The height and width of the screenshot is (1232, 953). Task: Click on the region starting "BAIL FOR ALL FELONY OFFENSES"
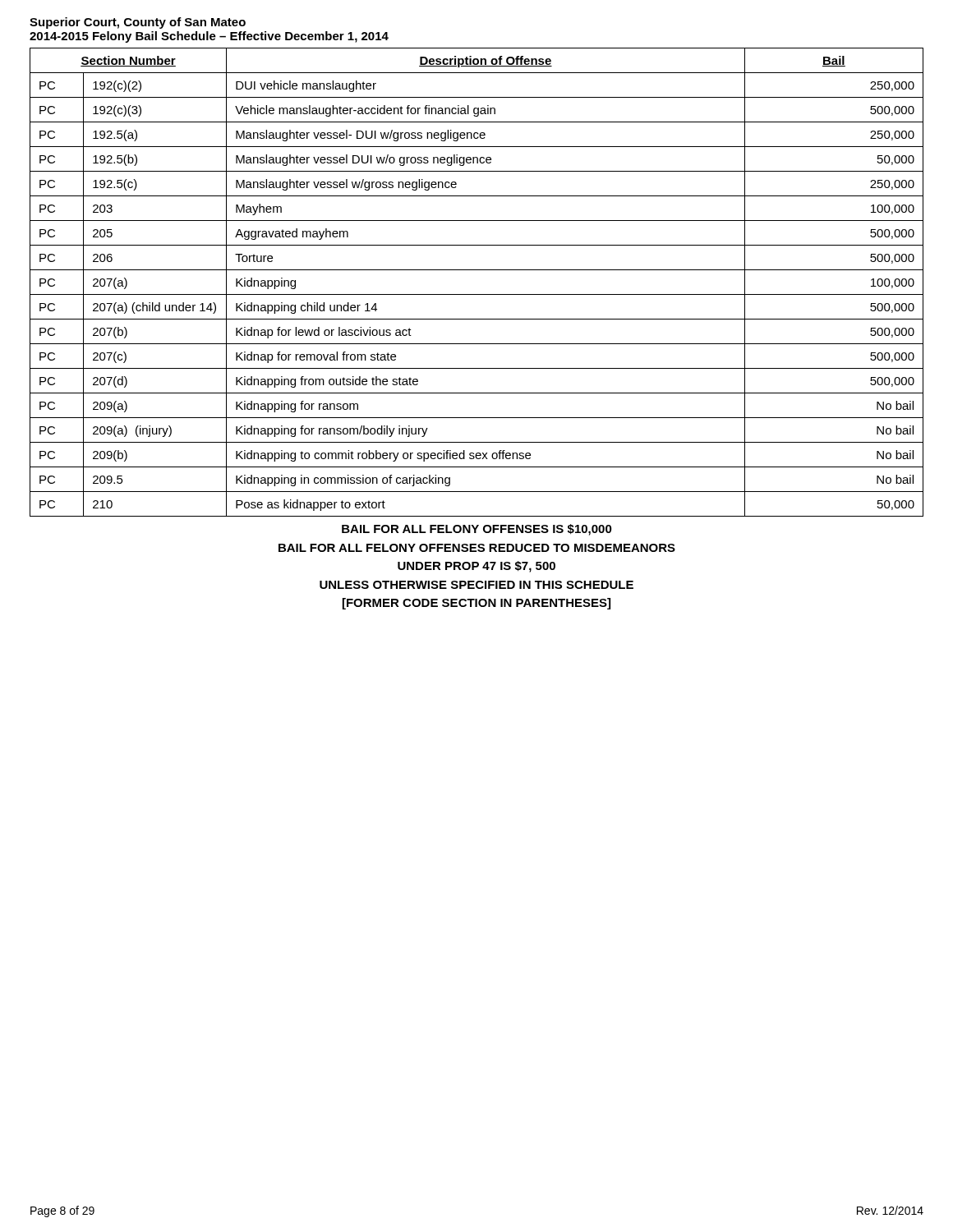476,565
